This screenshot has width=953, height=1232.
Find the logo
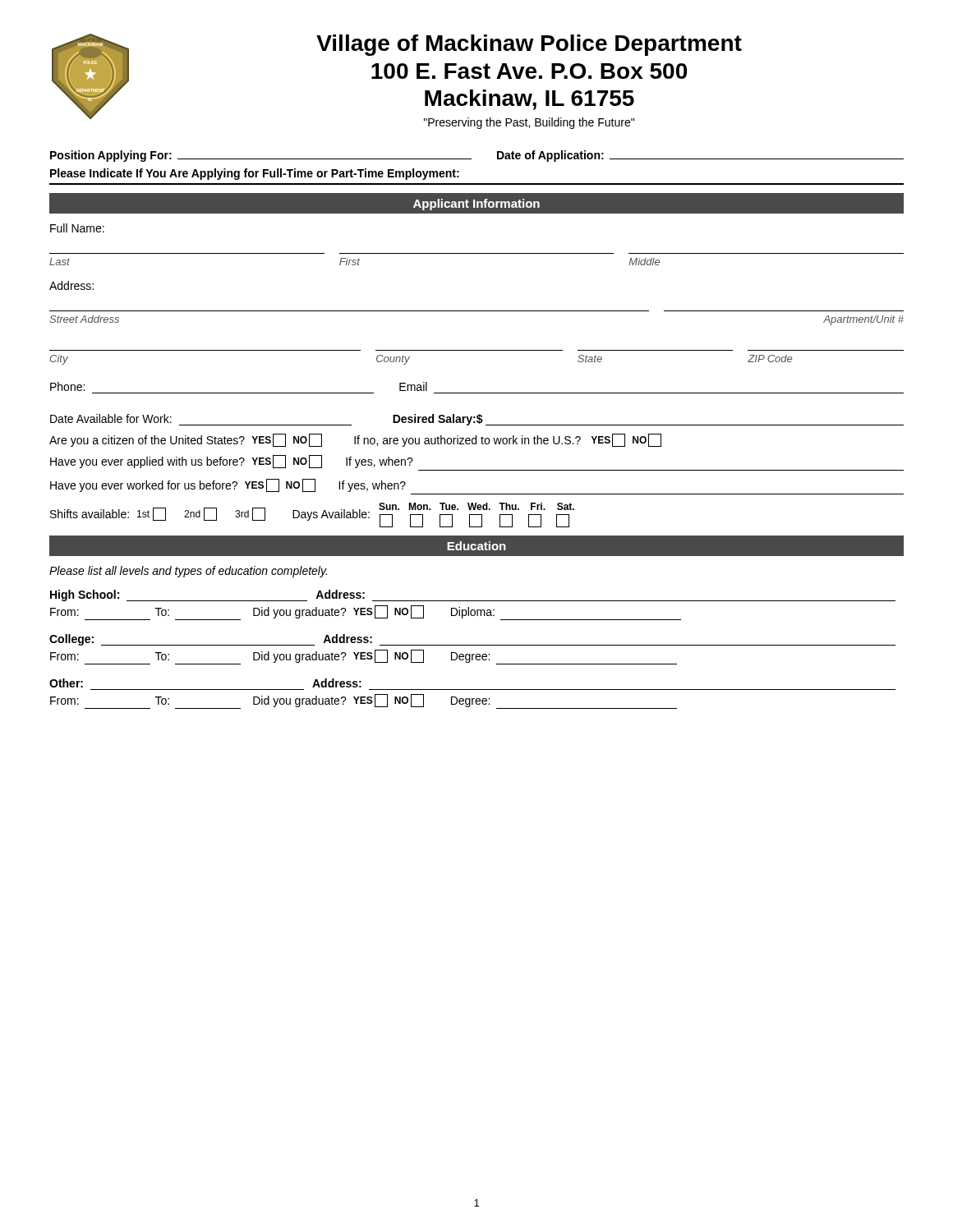pos(476,79)
